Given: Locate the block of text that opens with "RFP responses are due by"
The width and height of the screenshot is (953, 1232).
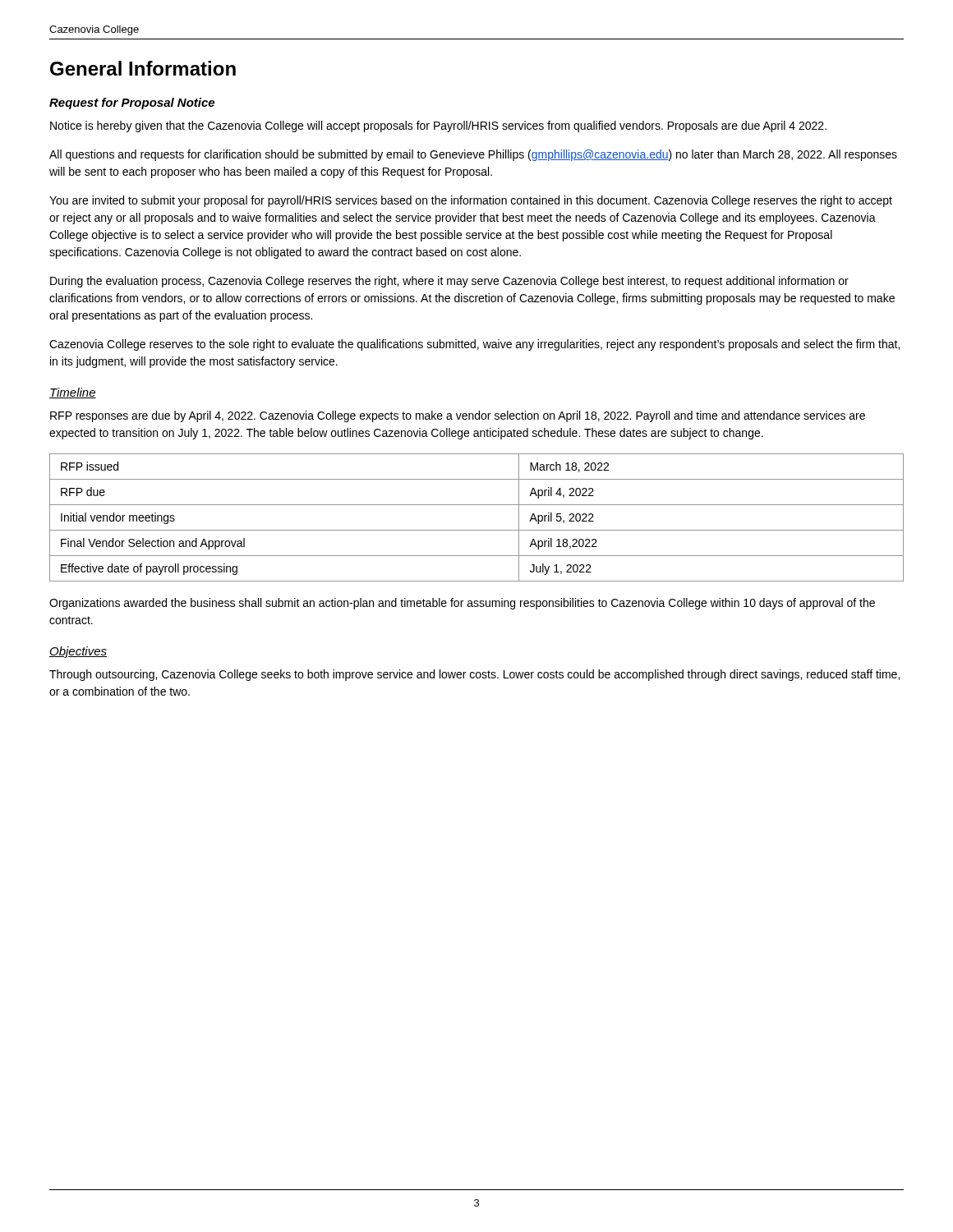Looking at the screenshot, I should (x=457, y=424).
